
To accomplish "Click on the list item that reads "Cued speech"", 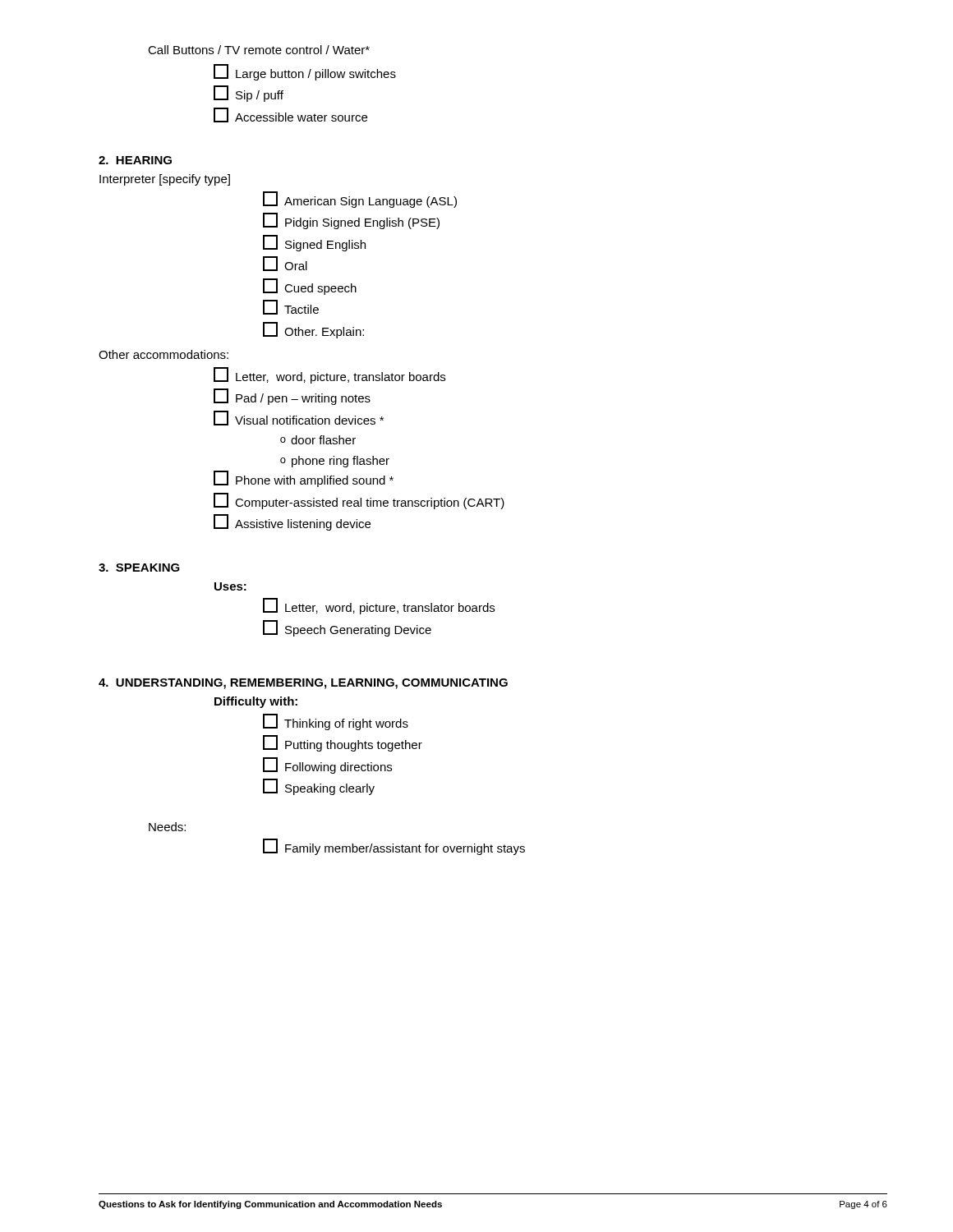I will (310, 287).
